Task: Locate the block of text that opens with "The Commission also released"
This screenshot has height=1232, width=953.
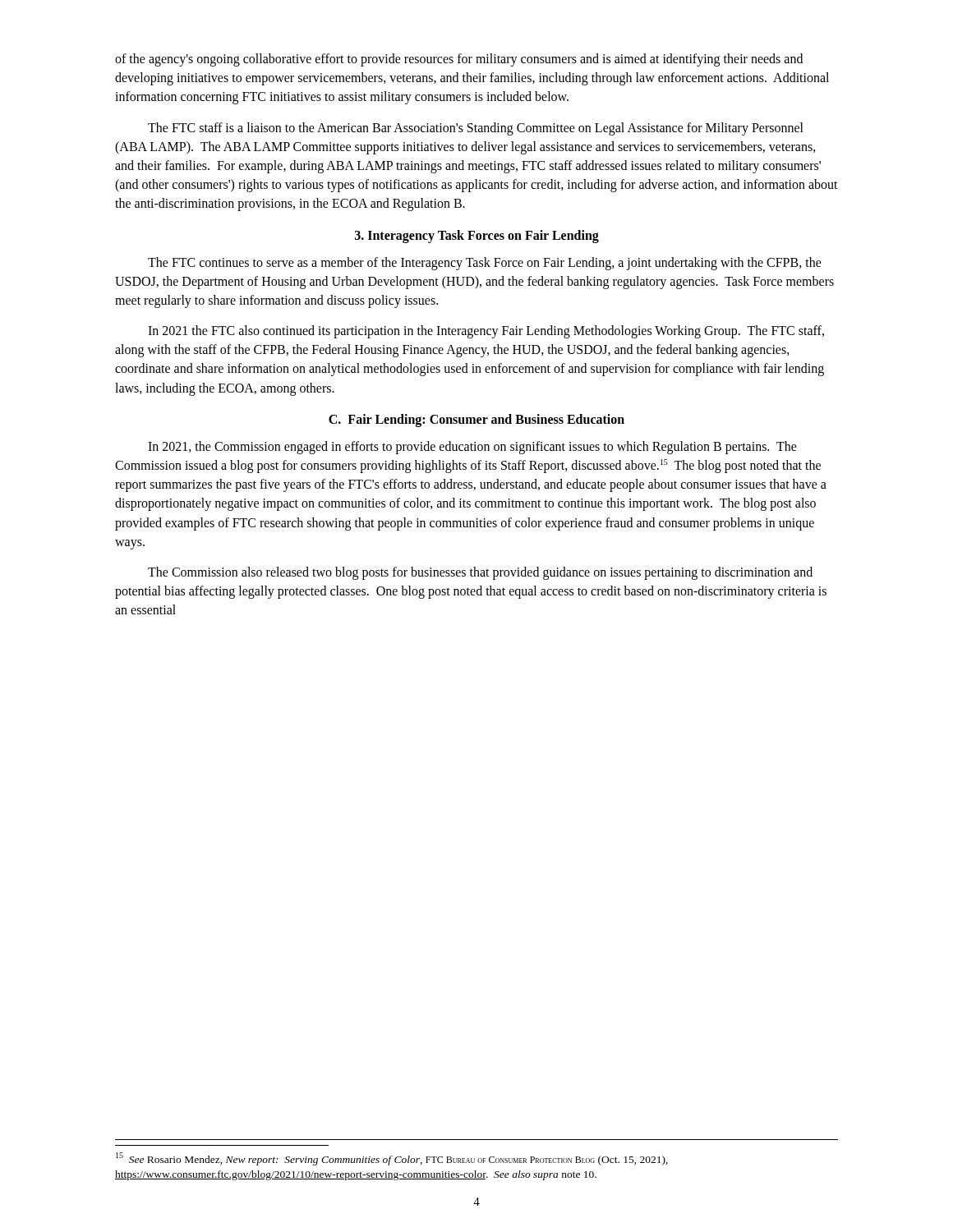Action: pos(476,591)
